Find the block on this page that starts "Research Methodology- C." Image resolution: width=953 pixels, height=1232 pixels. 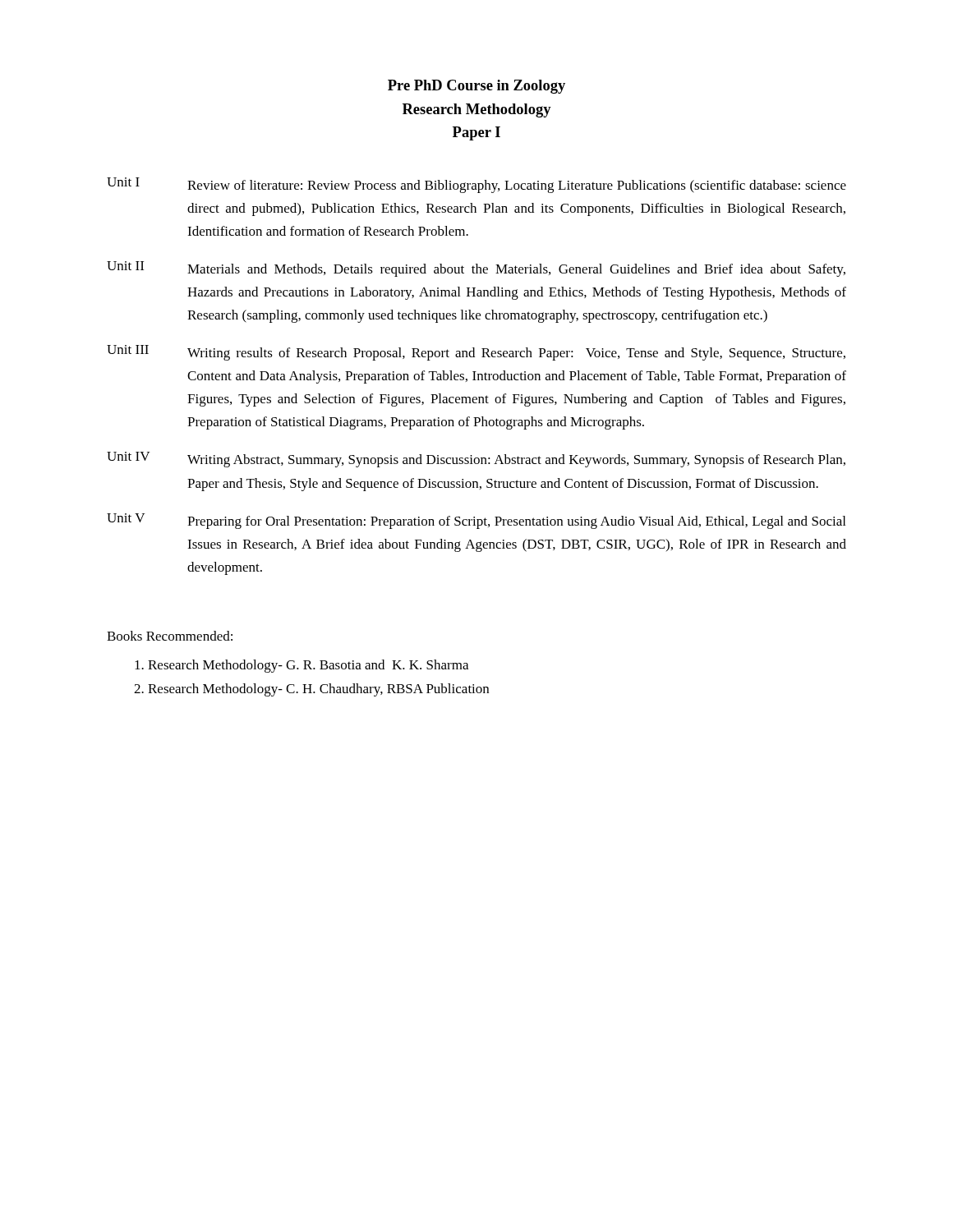(319, 689)
